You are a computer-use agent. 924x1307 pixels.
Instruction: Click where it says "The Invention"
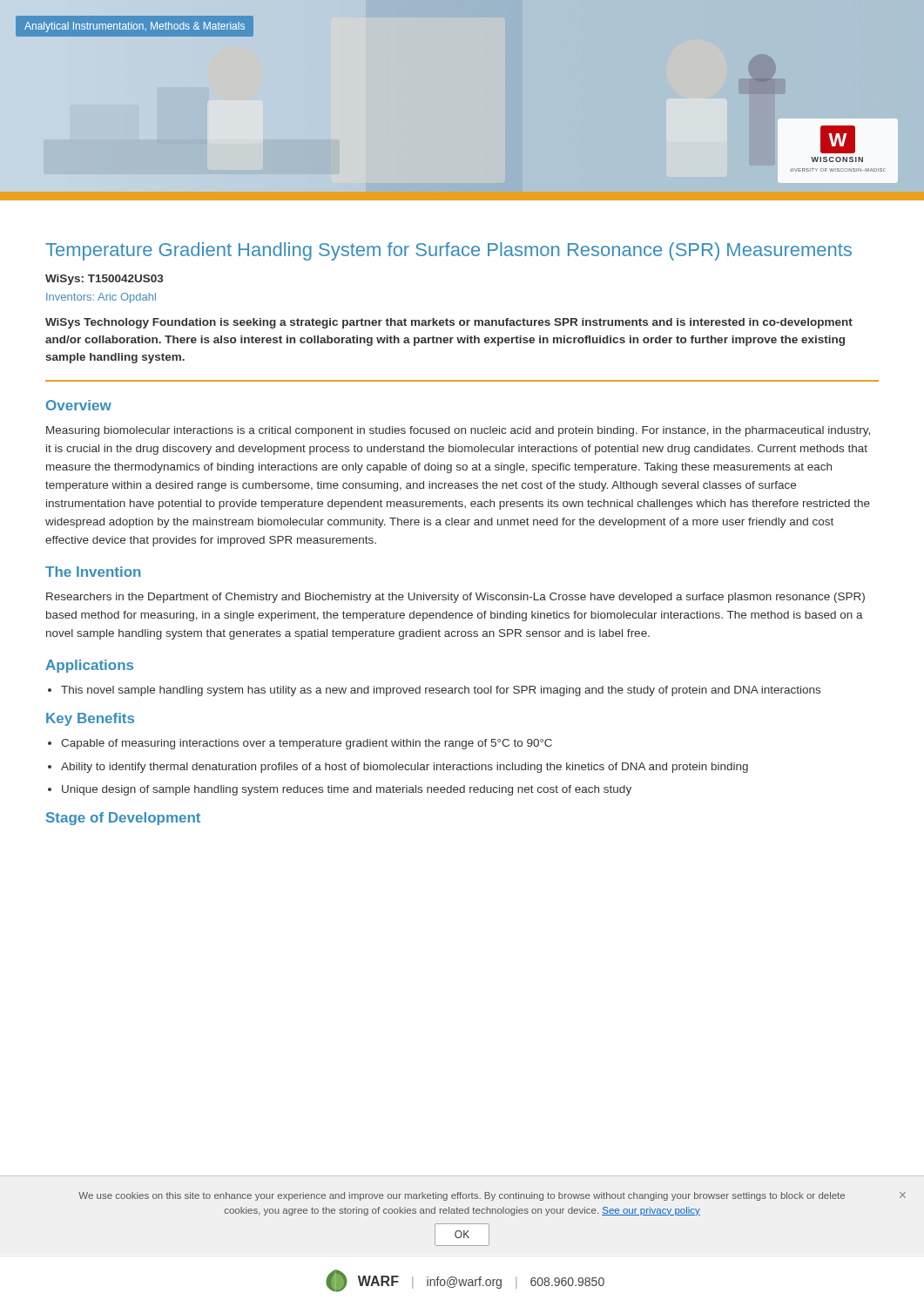(x=93, y=572)
